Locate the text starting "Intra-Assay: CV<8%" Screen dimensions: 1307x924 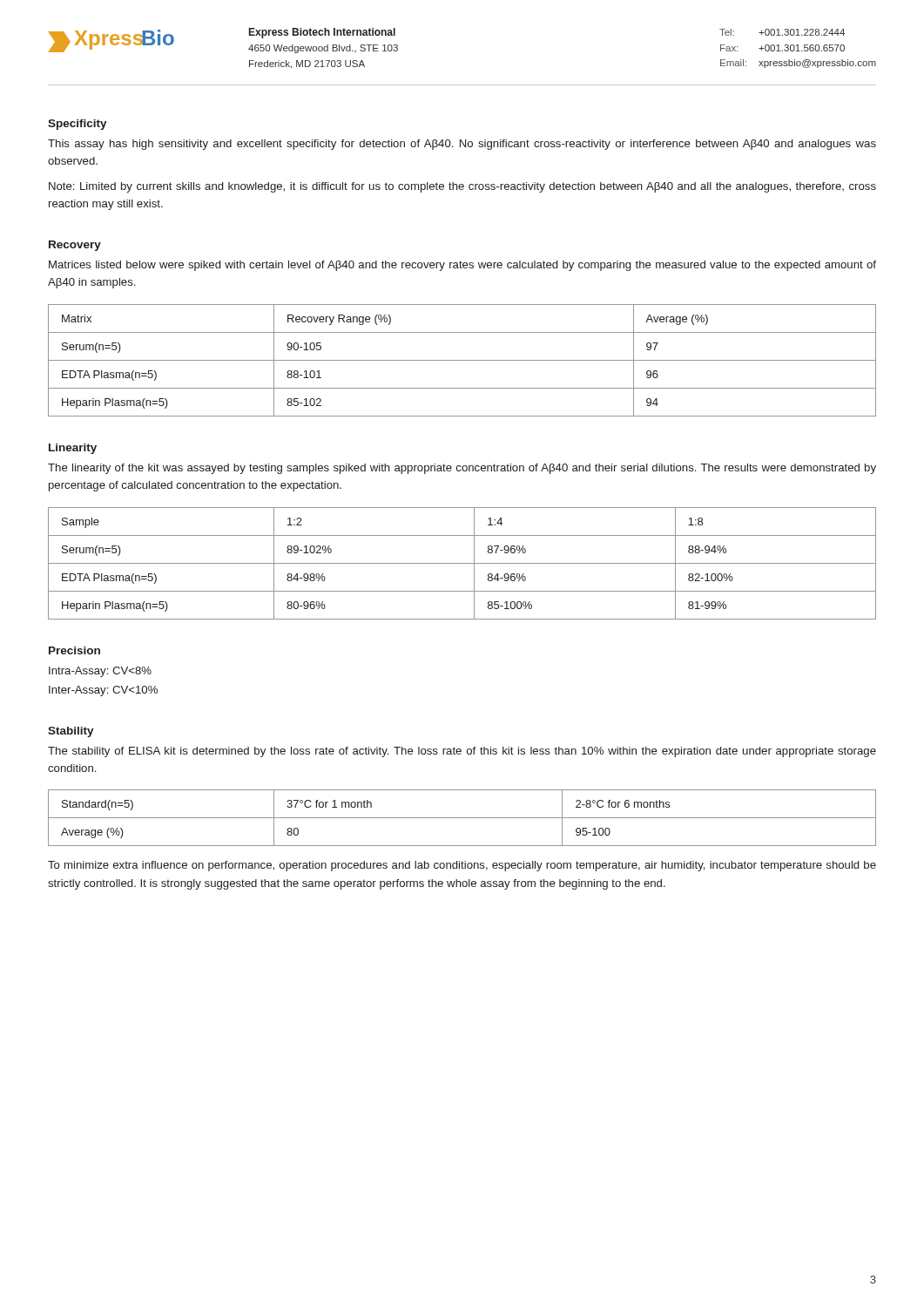pos(100,670)
